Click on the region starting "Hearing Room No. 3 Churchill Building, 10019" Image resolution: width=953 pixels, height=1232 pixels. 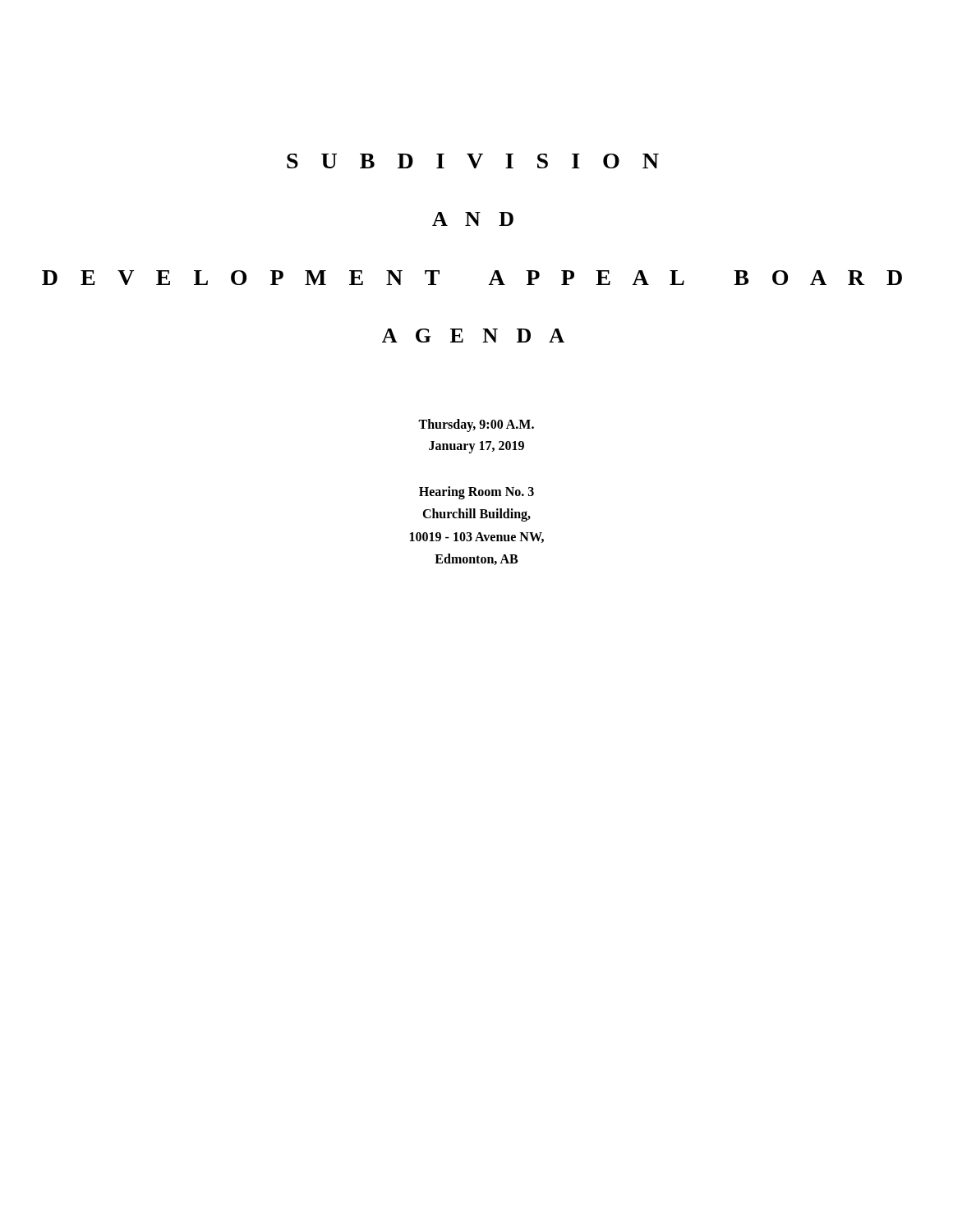tap(476, 525)
